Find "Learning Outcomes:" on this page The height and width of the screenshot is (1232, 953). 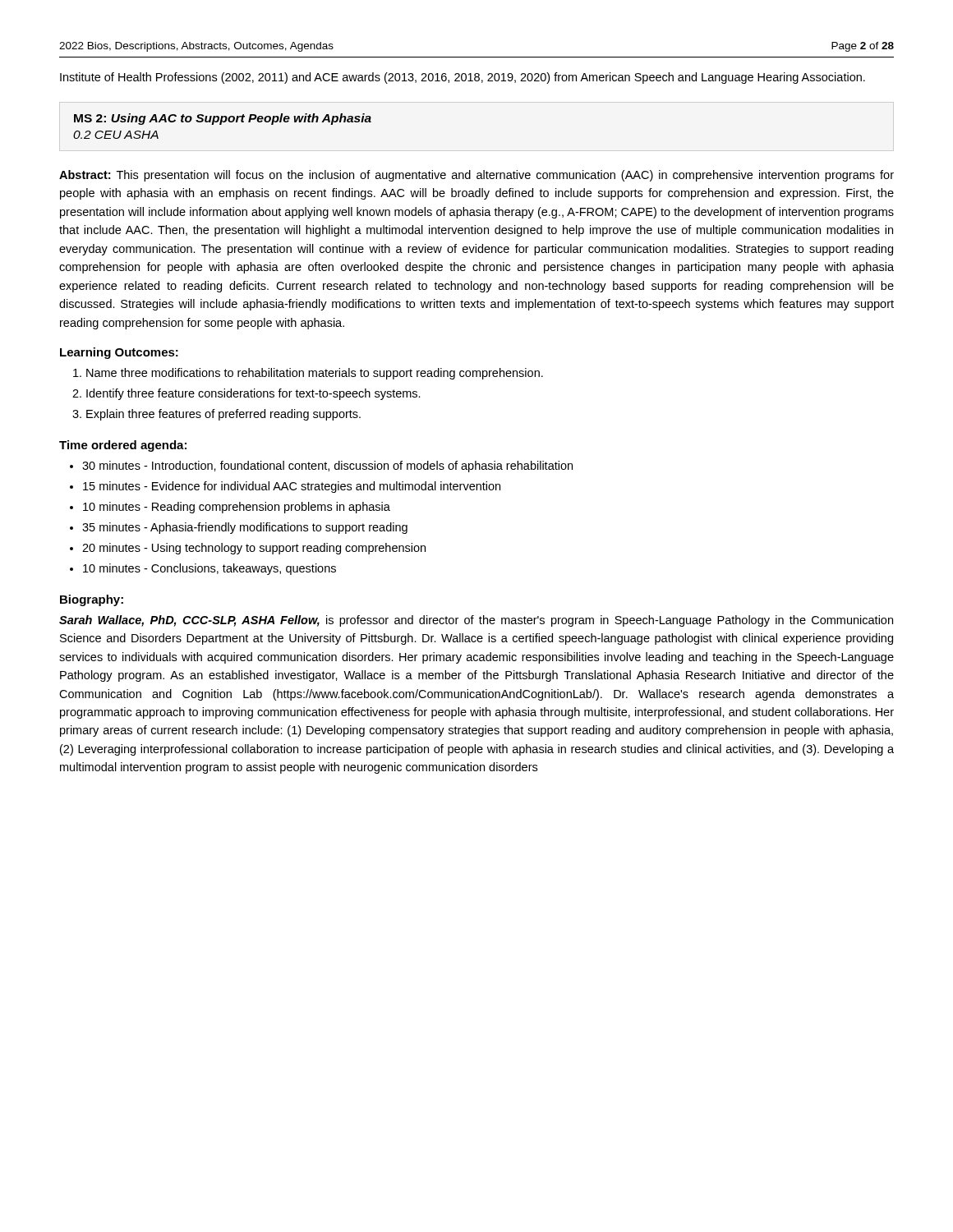(x=119, y=352)
